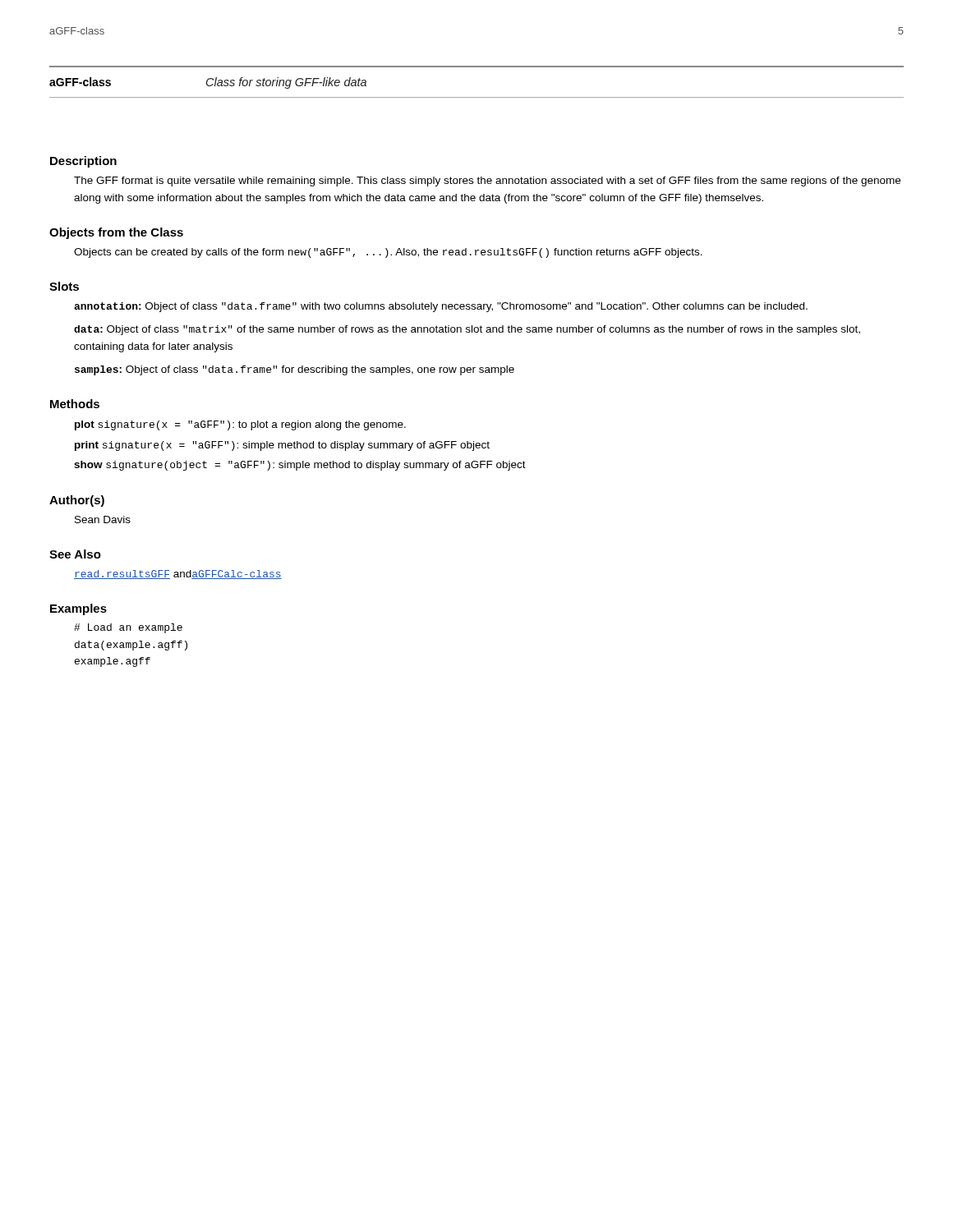953x1232 pixels.
Task: Click on the text block starting "read.resultsGFF andaGFFCalc-class"
Action: [178, 574]
